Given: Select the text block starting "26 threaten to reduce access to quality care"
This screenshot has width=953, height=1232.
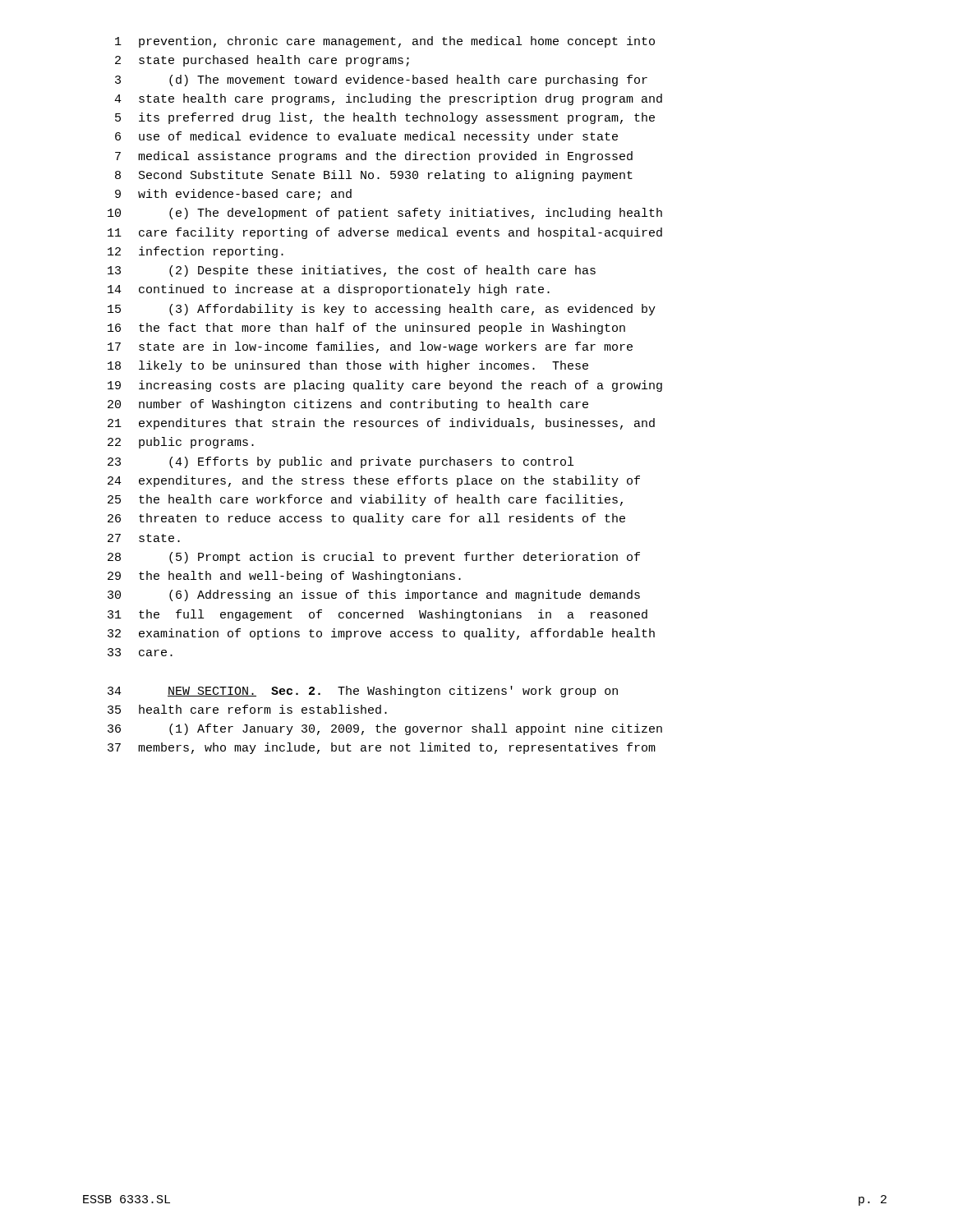Looking at the screenshot, I should [485, 520].
